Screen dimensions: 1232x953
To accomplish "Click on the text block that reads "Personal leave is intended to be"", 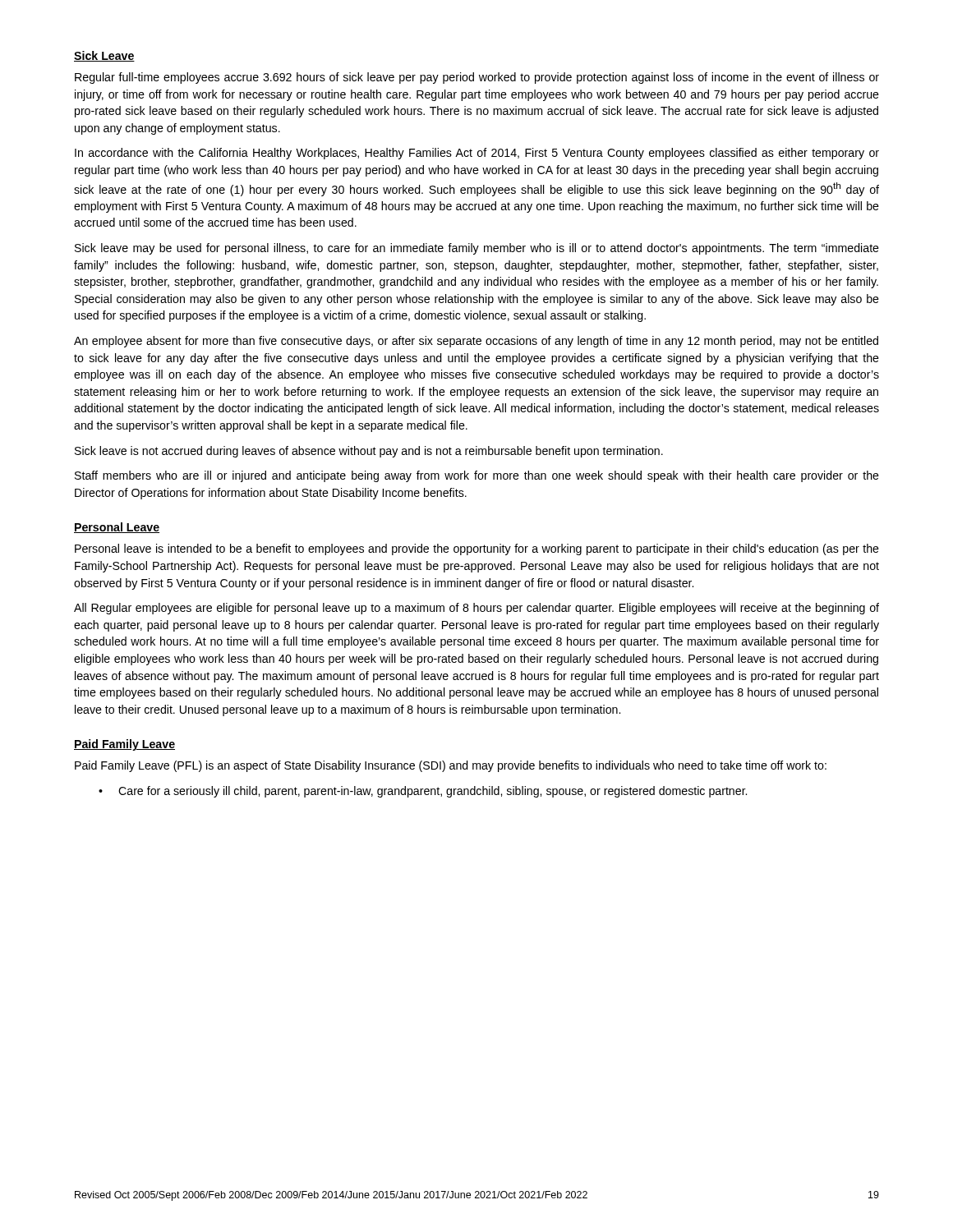I will (x=476, y=566).
